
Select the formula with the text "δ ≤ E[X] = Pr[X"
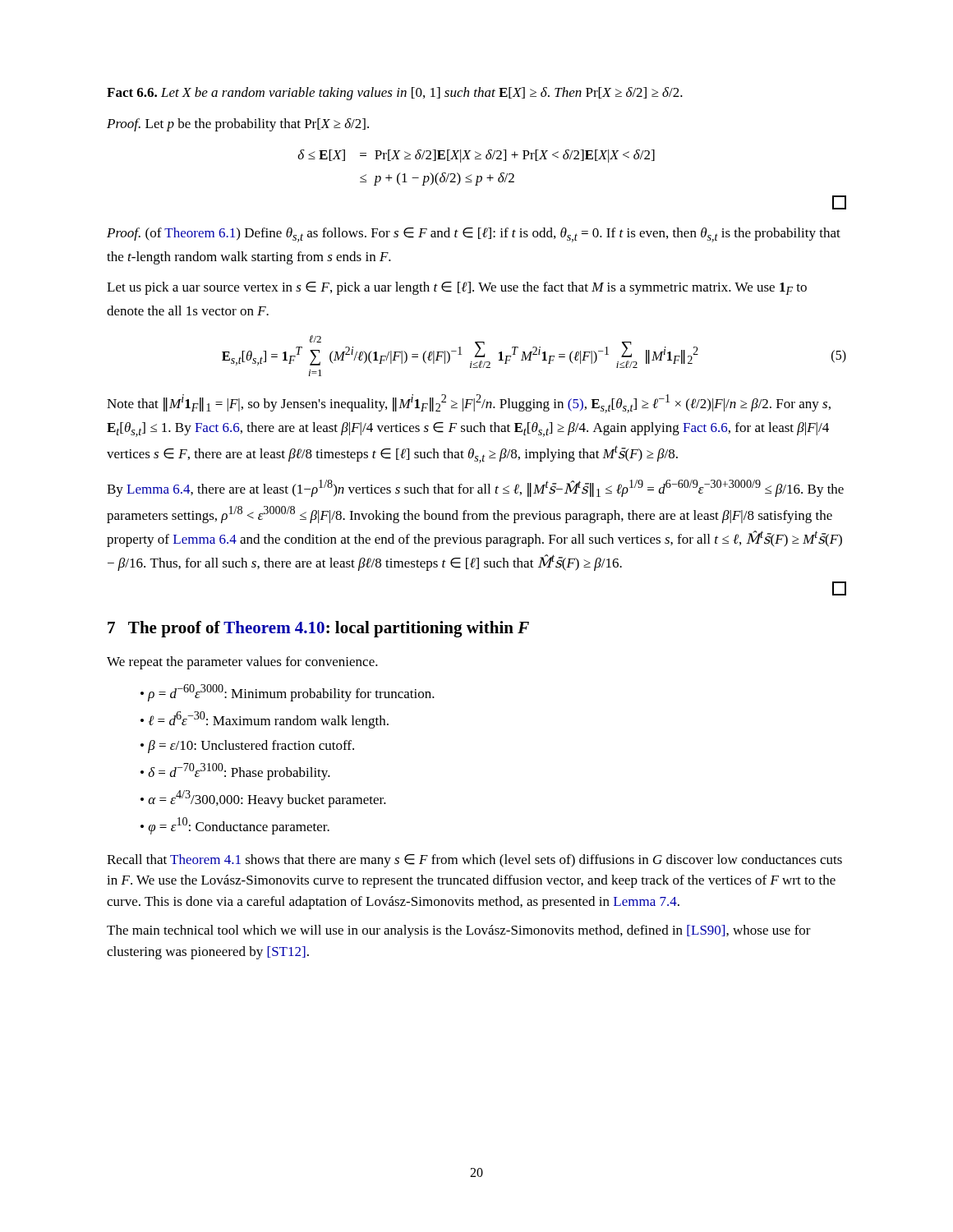(x=476, y=166)
